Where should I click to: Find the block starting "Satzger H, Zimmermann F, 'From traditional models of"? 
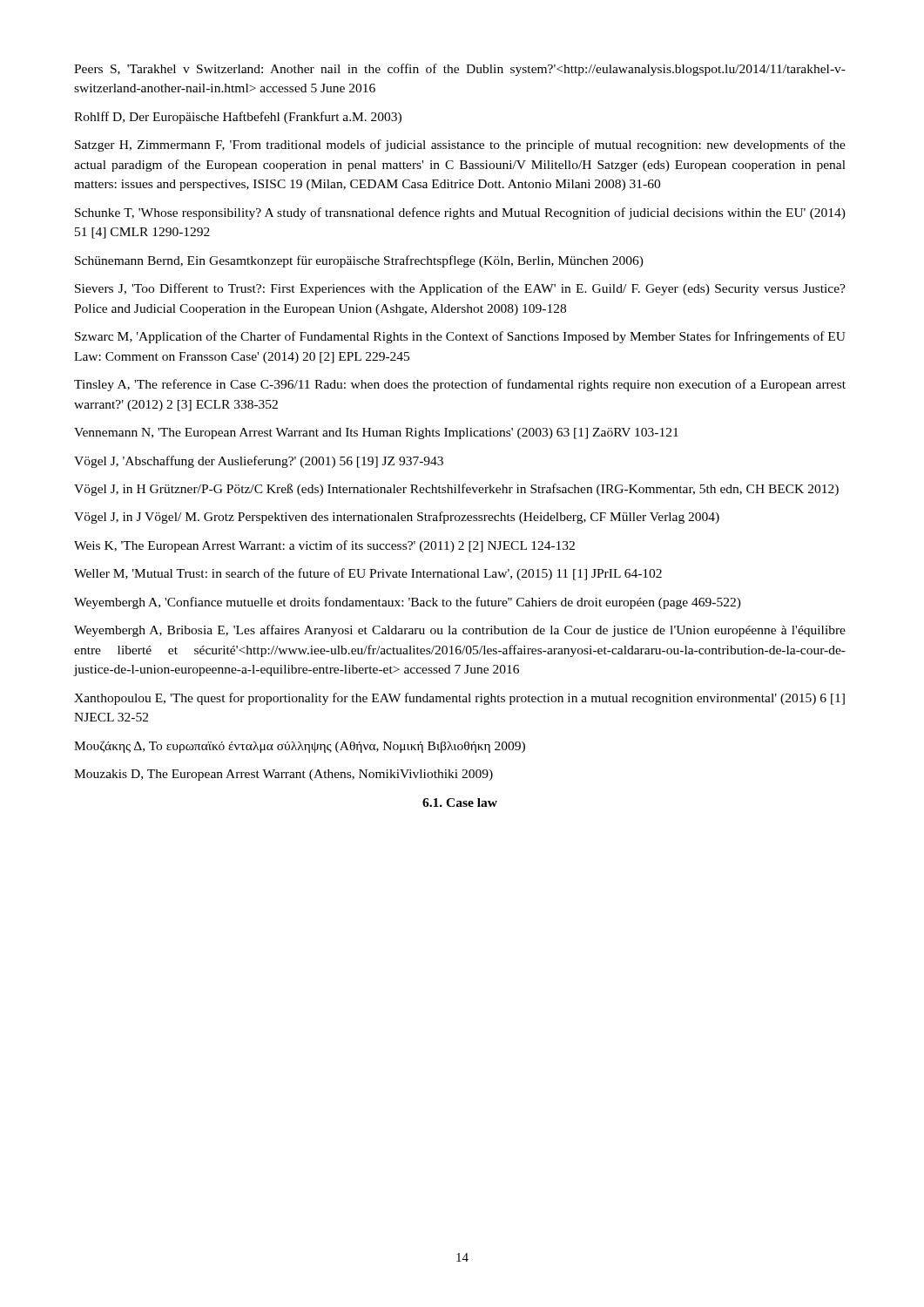coord(460,164)
